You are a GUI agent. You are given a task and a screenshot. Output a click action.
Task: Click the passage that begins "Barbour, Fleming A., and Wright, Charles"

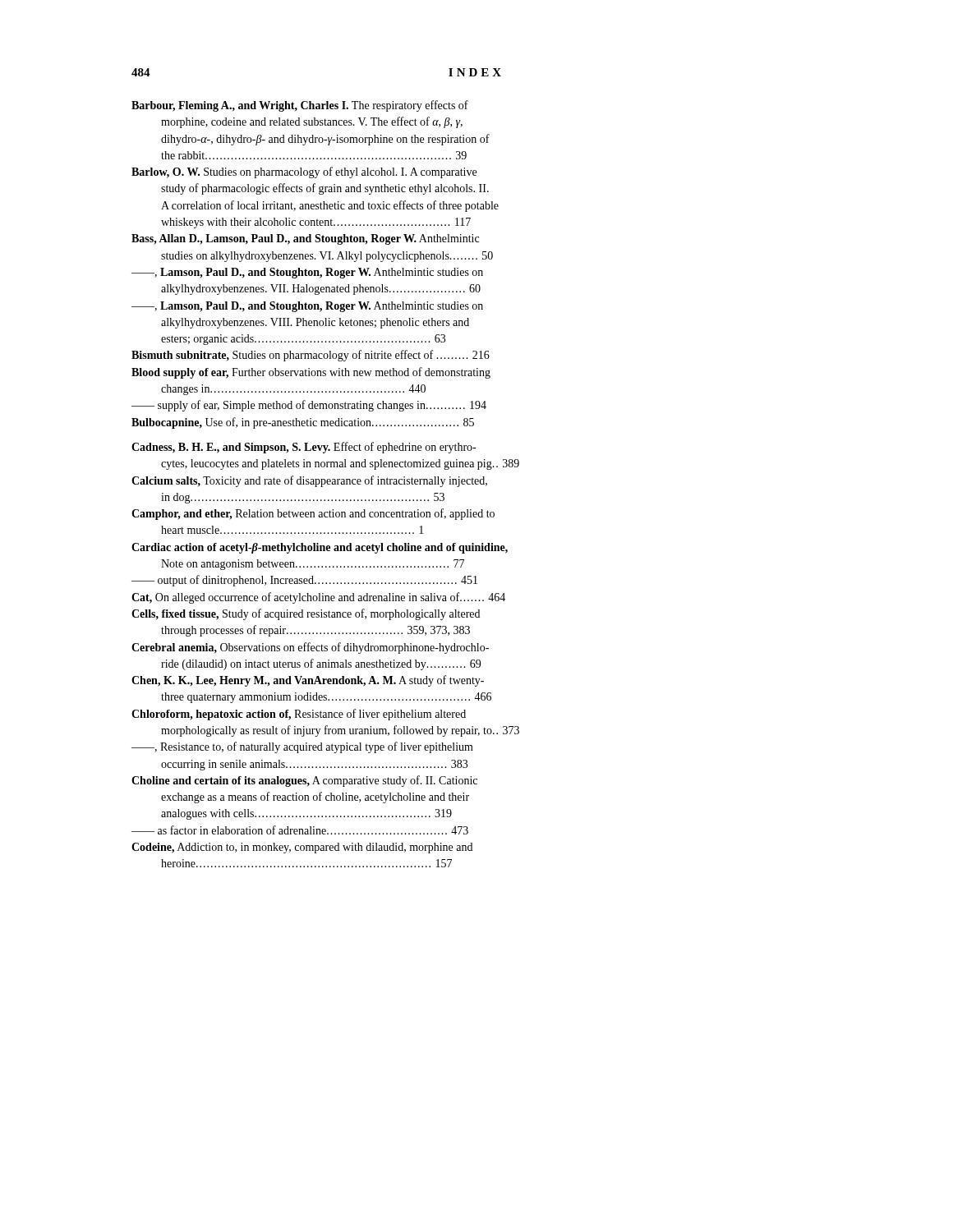pos(476,131)
